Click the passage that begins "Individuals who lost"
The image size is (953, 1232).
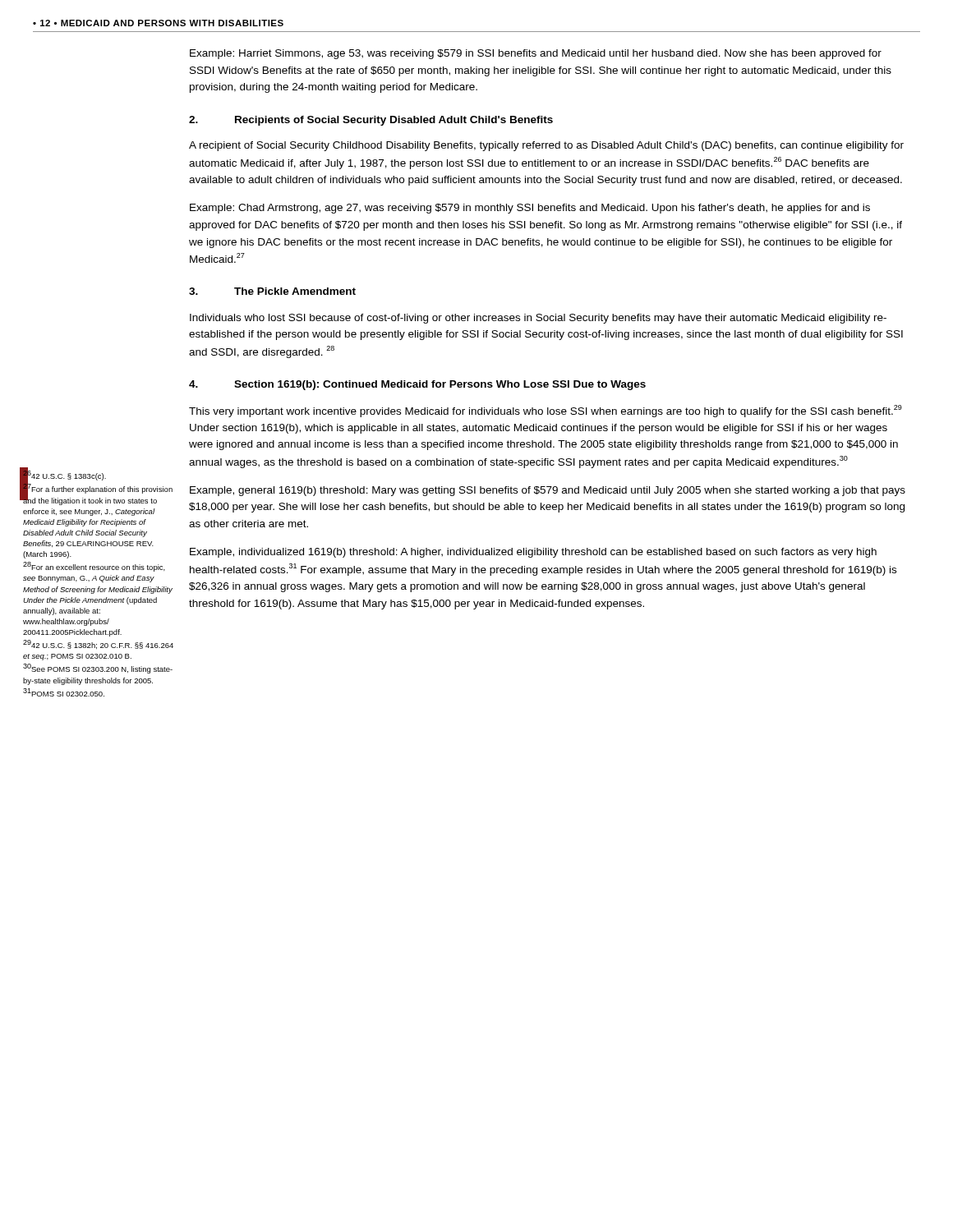[x=546, y=334]
